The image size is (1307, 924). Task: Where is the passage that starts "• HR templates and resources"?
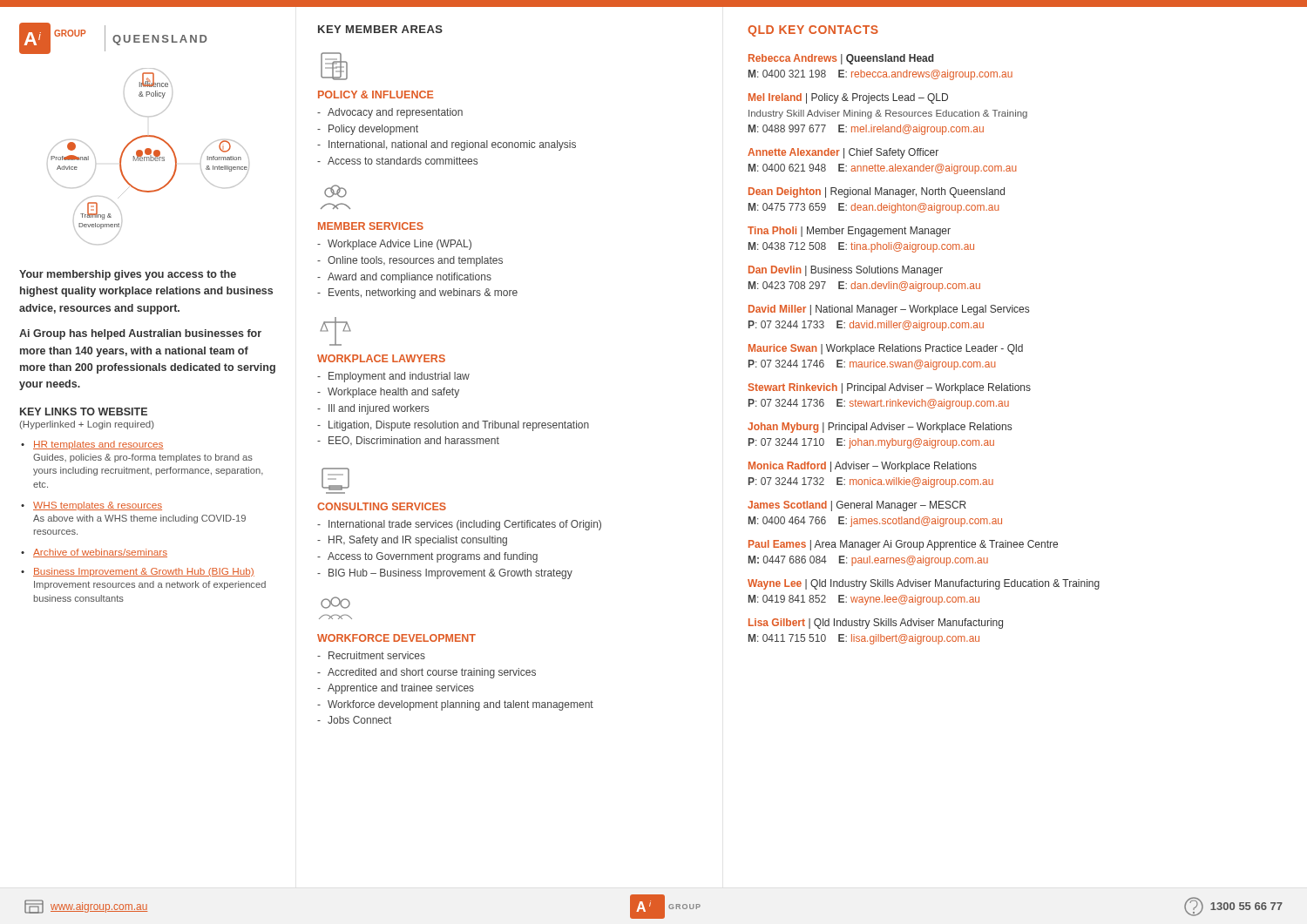(x=149, y=465)
